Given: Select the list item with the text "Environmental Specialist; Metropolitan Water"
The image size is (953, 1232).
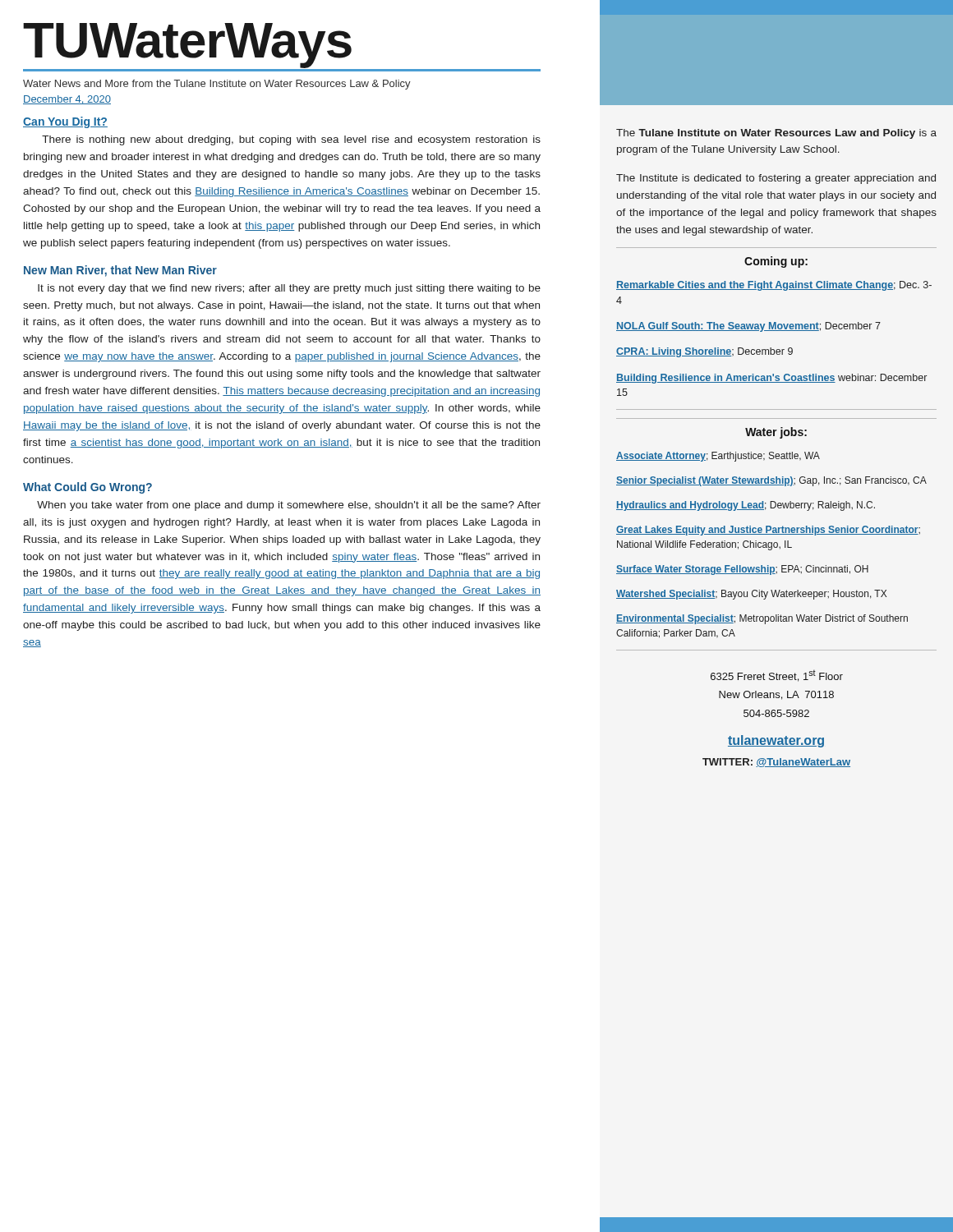Looking at the screenshot, I should 776,626.
